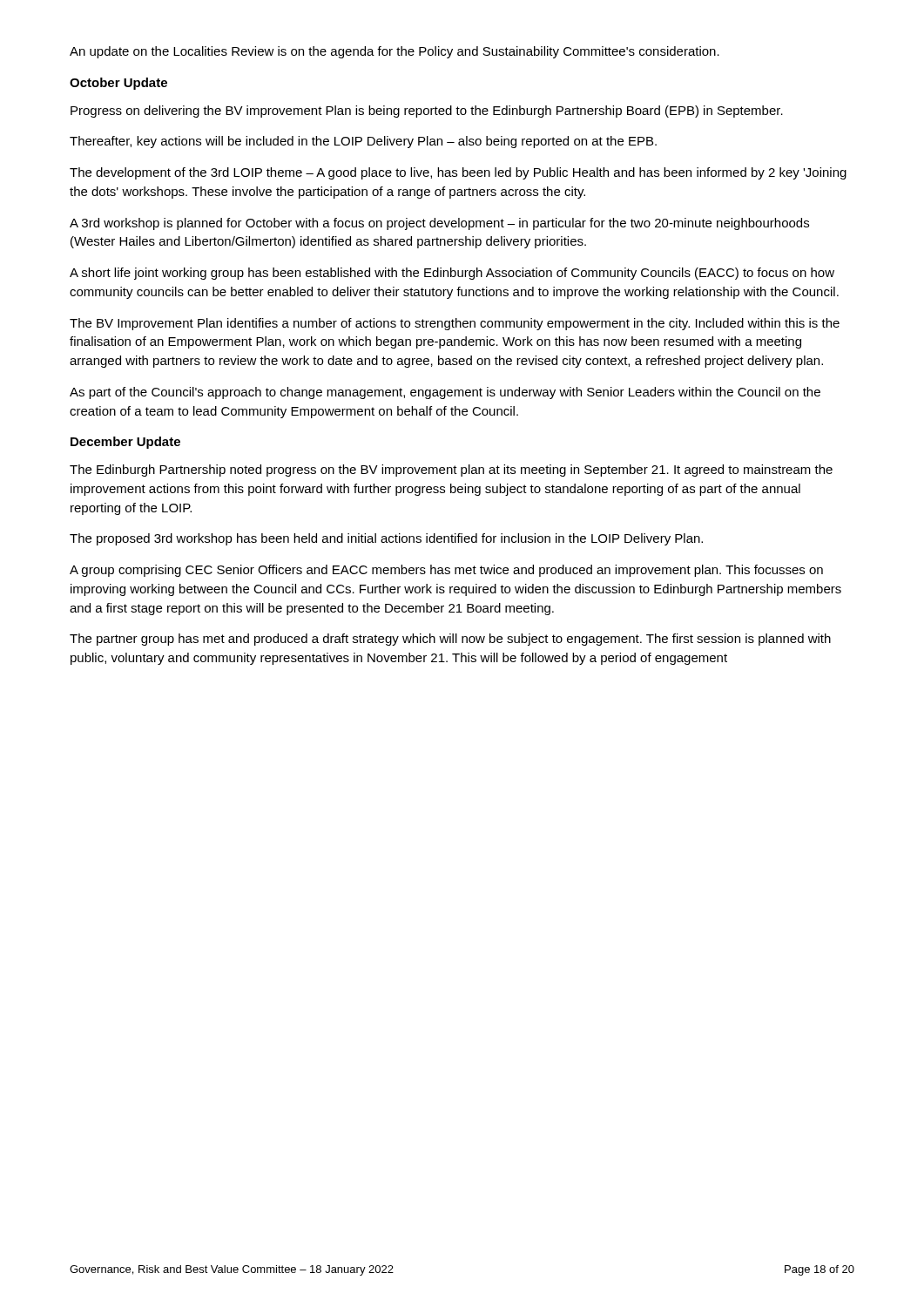Navigate to the passage starting "October Update"

tap(119, 82)
